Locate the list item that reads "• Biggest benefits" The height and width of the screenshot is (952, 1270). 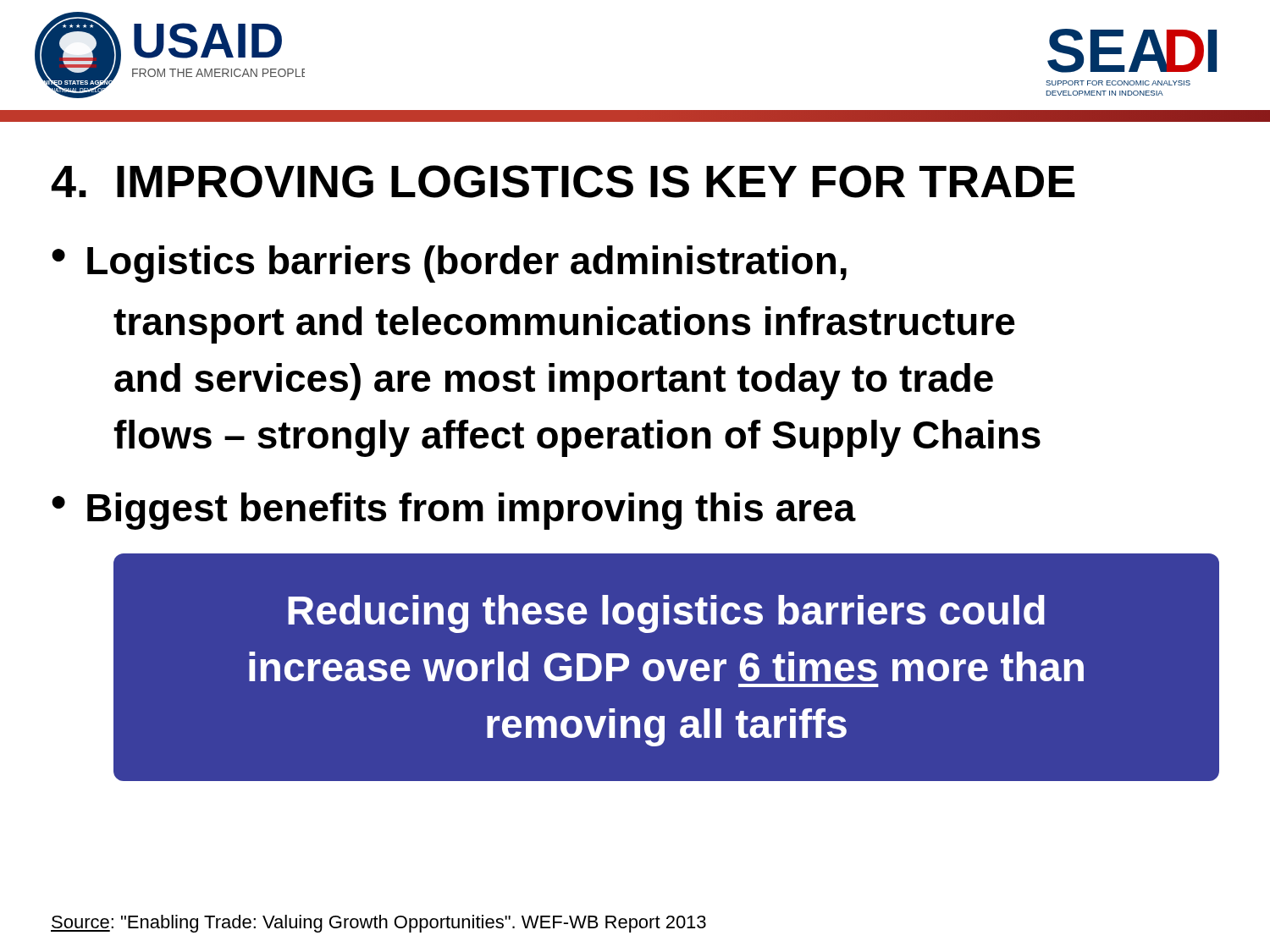(453, 508)
